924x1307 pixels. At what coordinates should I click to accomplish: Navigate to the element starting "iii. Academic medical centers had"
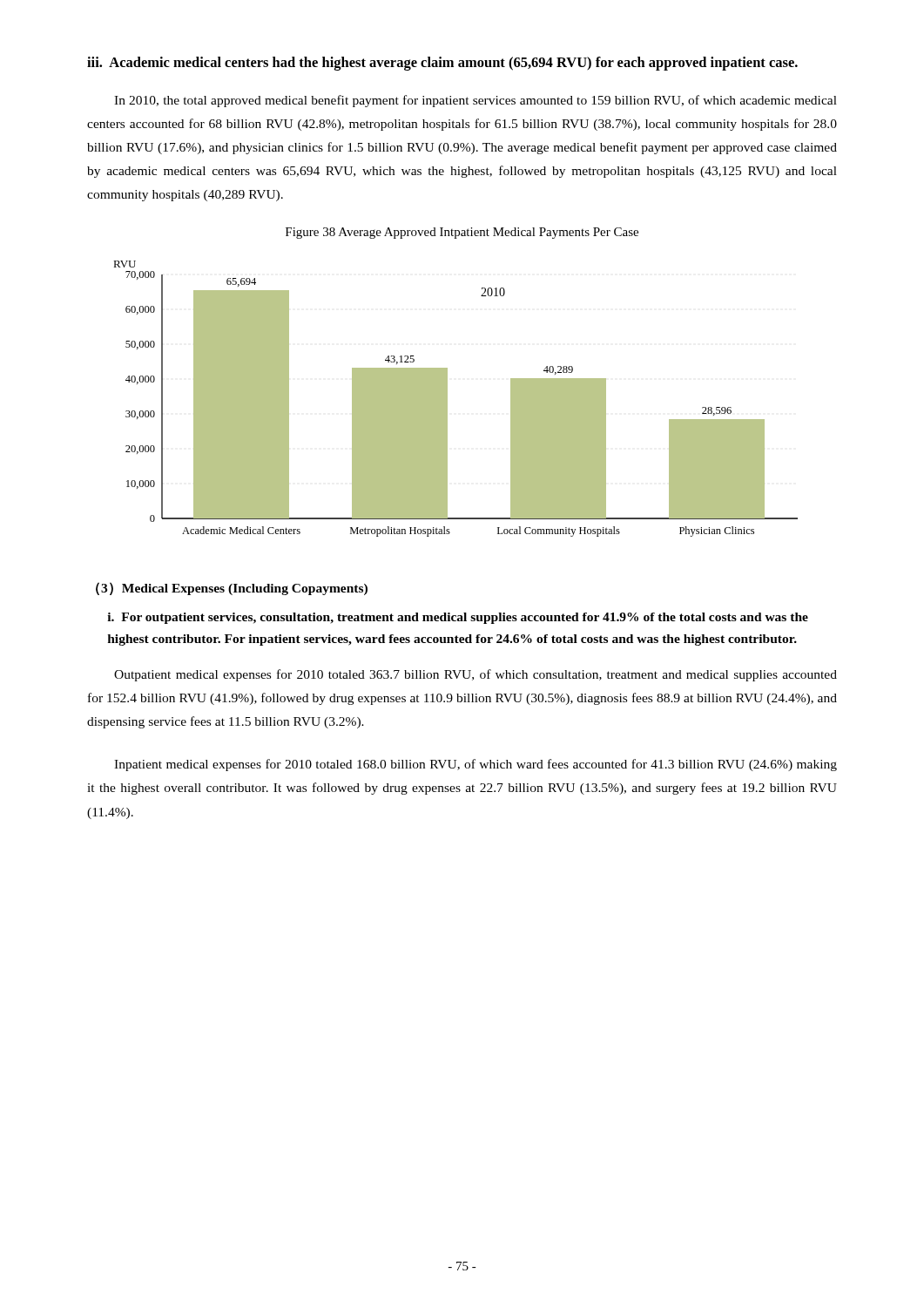coord(443,62)
